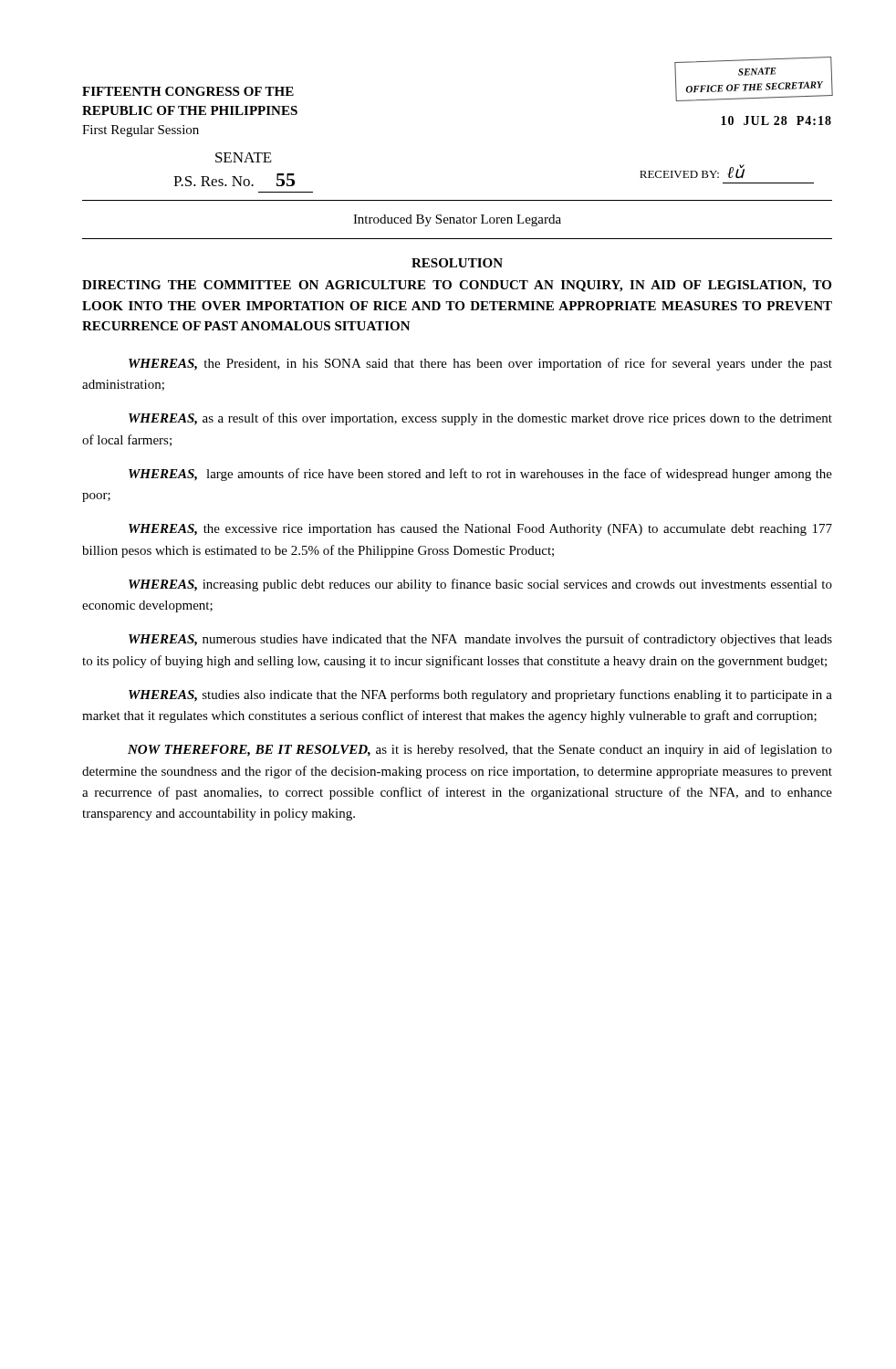Select the text block that reads "WHEREAS, large amounts of"
Screen dimensions: 1369x896
(457, 484)
